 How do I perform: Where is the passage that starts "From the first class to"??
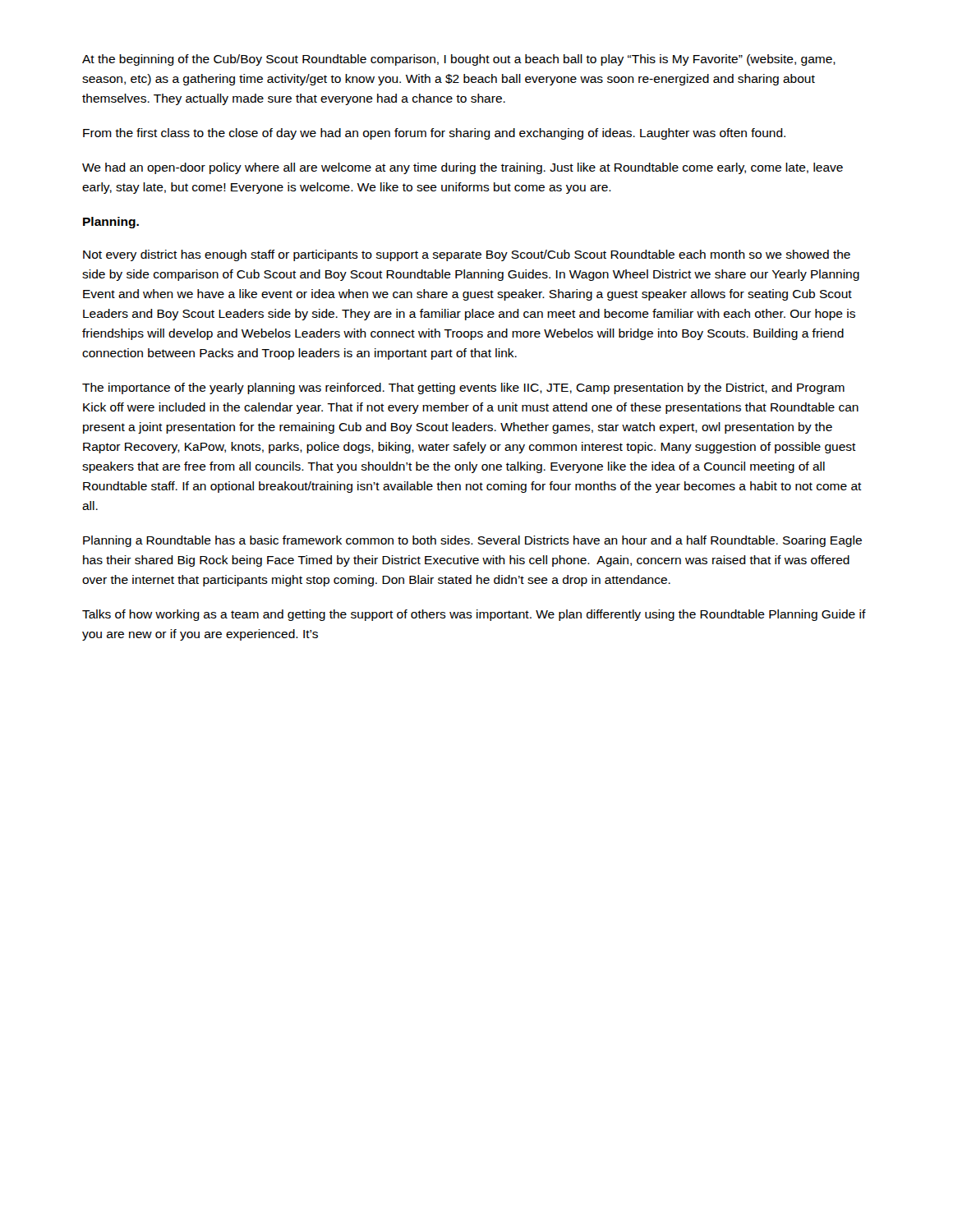[434, 133]
